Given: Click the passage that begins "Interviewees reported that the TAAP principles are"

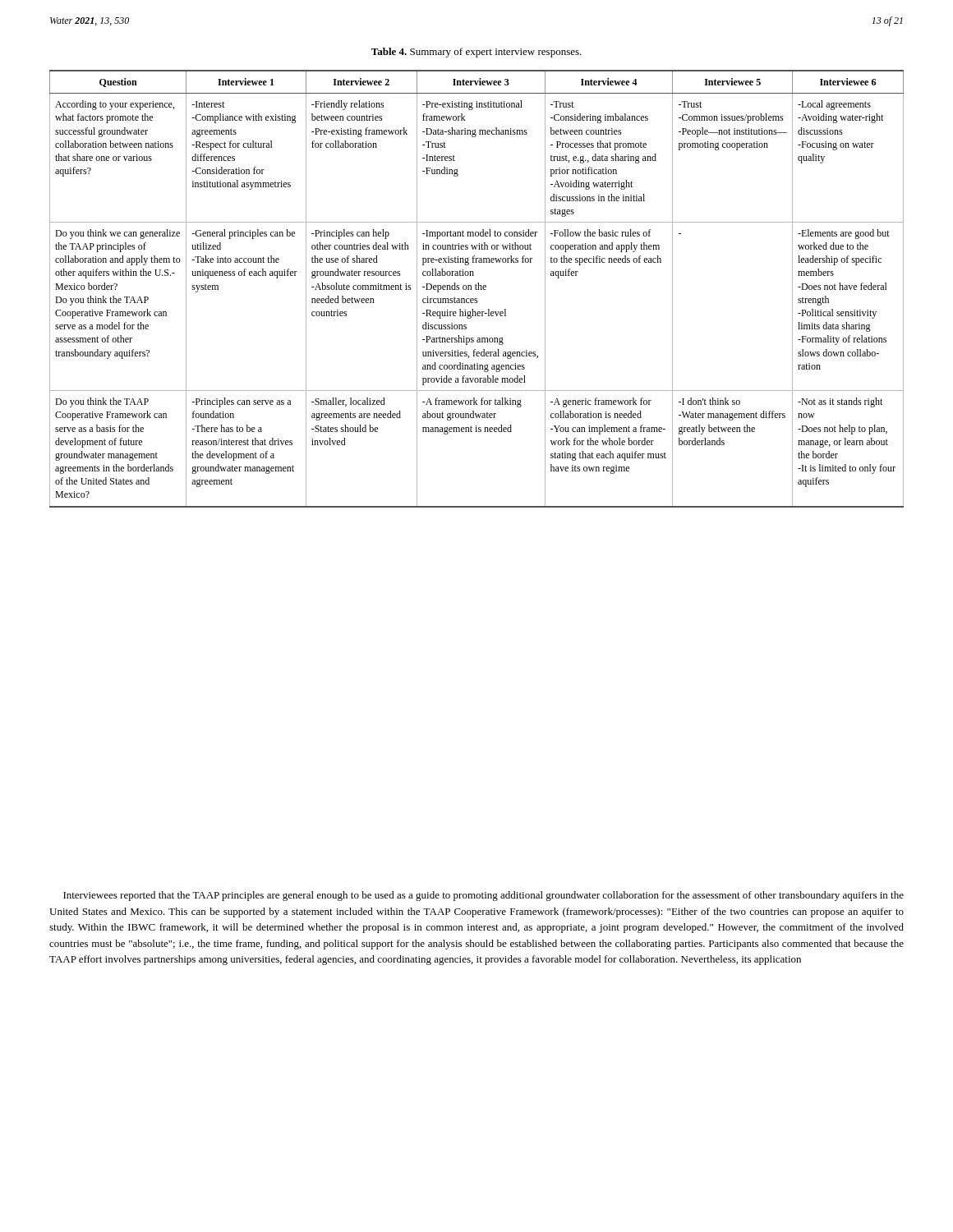Looking at the screenshot, I should pyautogui.click(x=476, y=927).
